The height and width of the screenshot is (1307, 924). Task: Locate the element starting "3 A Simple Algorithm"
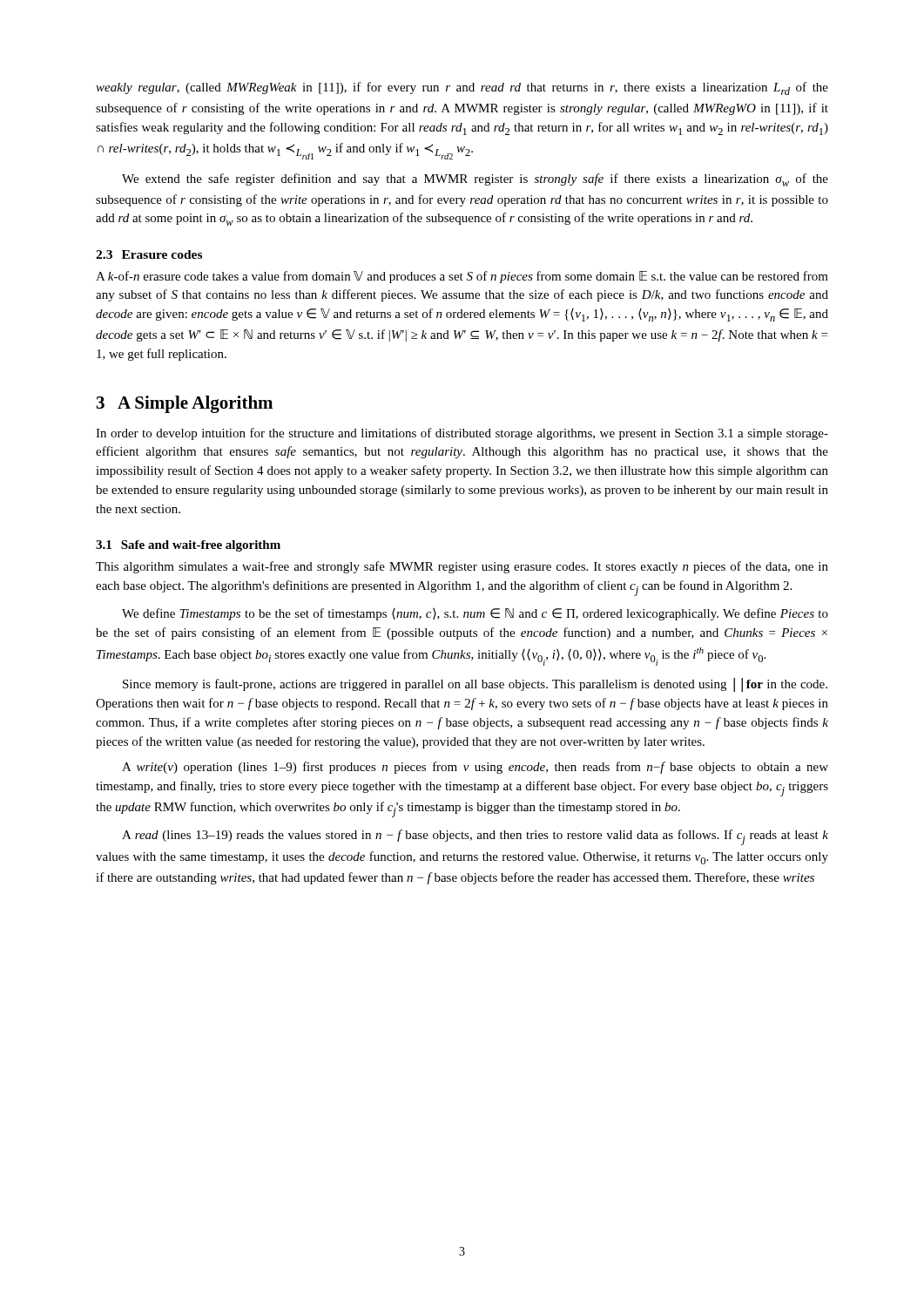[x=184, y=402]
